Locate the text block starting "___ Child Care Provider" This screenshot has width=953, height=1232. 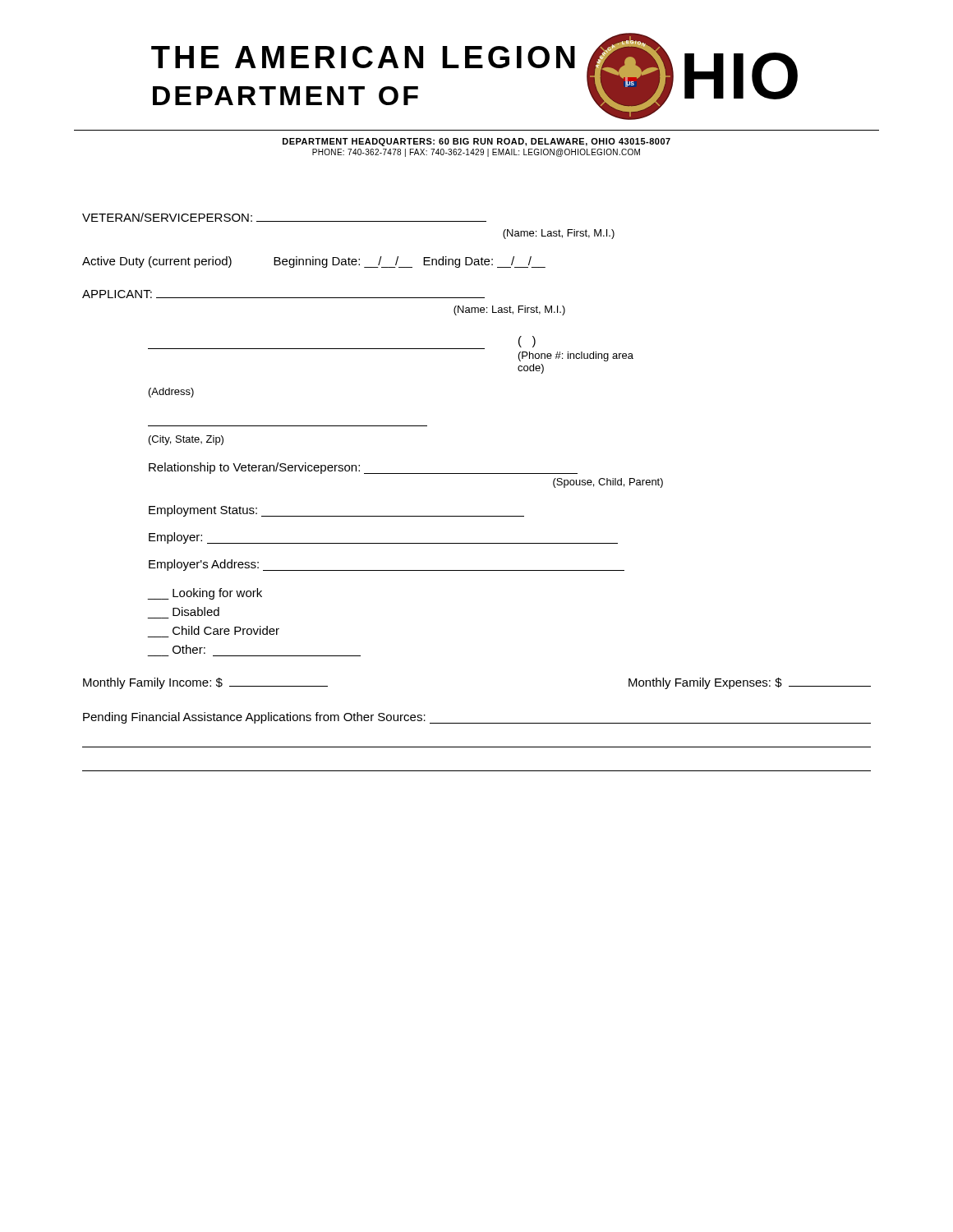226,630
